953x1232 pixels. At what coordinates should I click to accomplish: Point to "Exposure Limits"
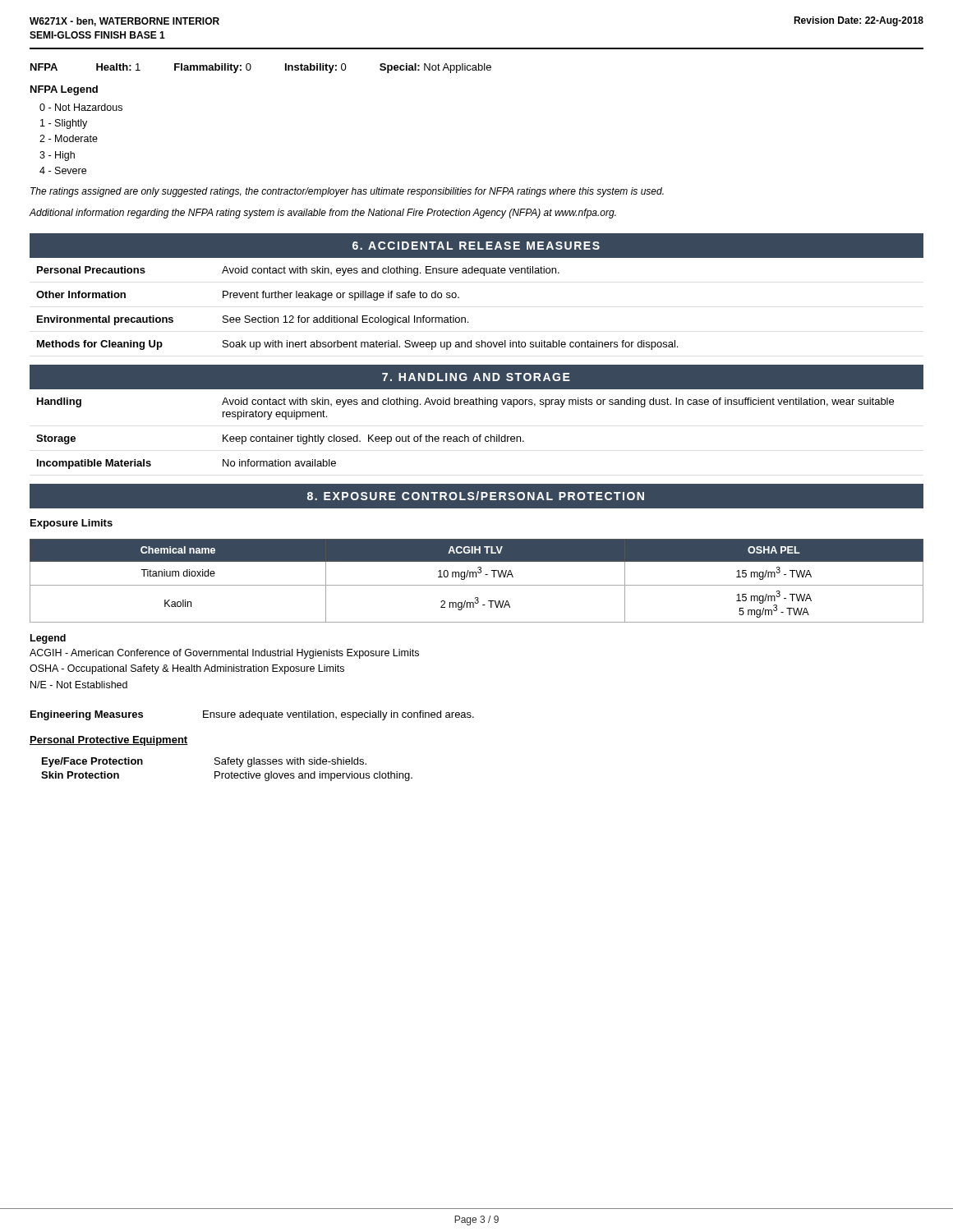coord(71,523)
